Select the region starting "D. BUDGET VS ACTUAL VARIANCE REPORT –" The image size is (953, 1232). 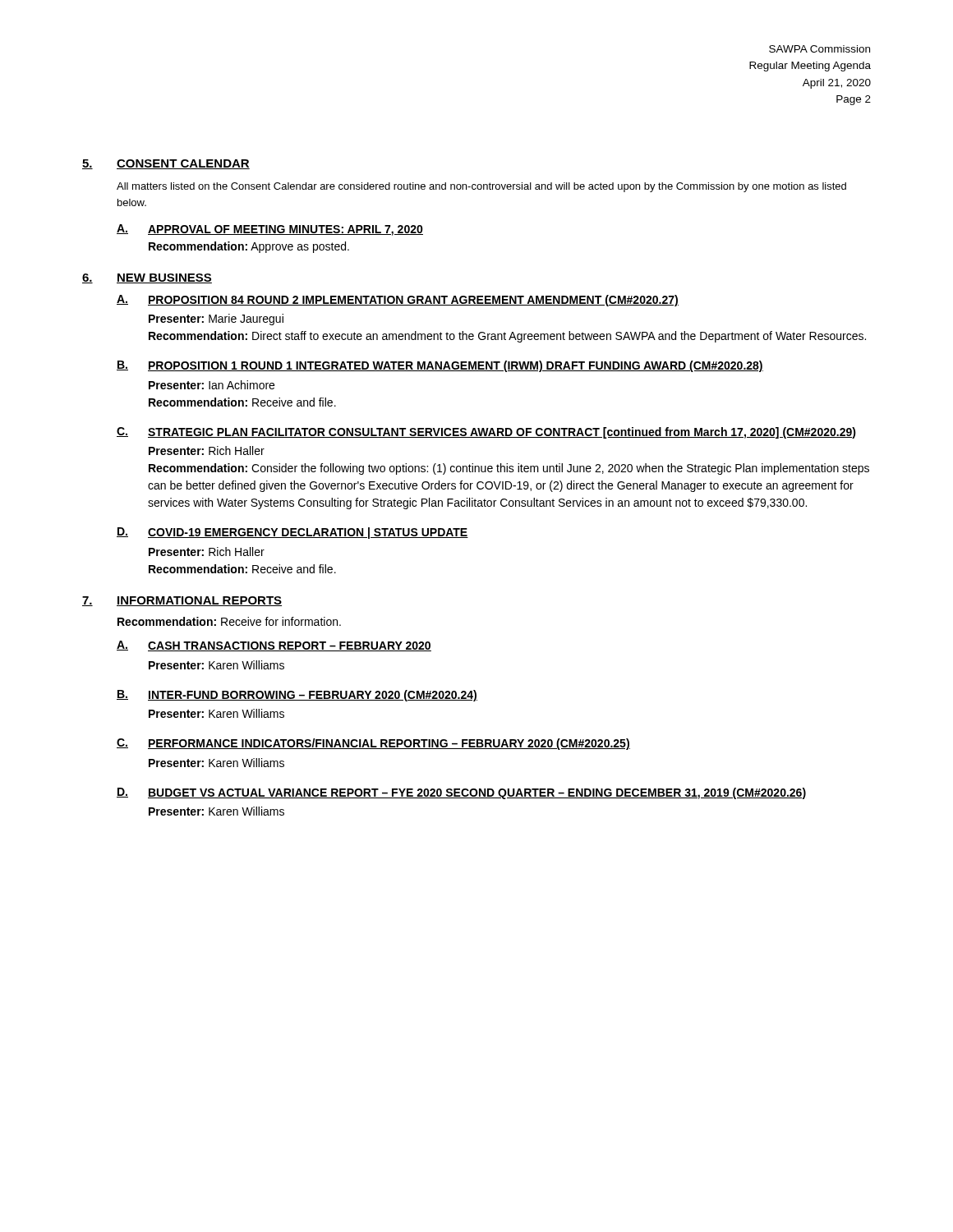pyautogui.click(x=494, y=803)
